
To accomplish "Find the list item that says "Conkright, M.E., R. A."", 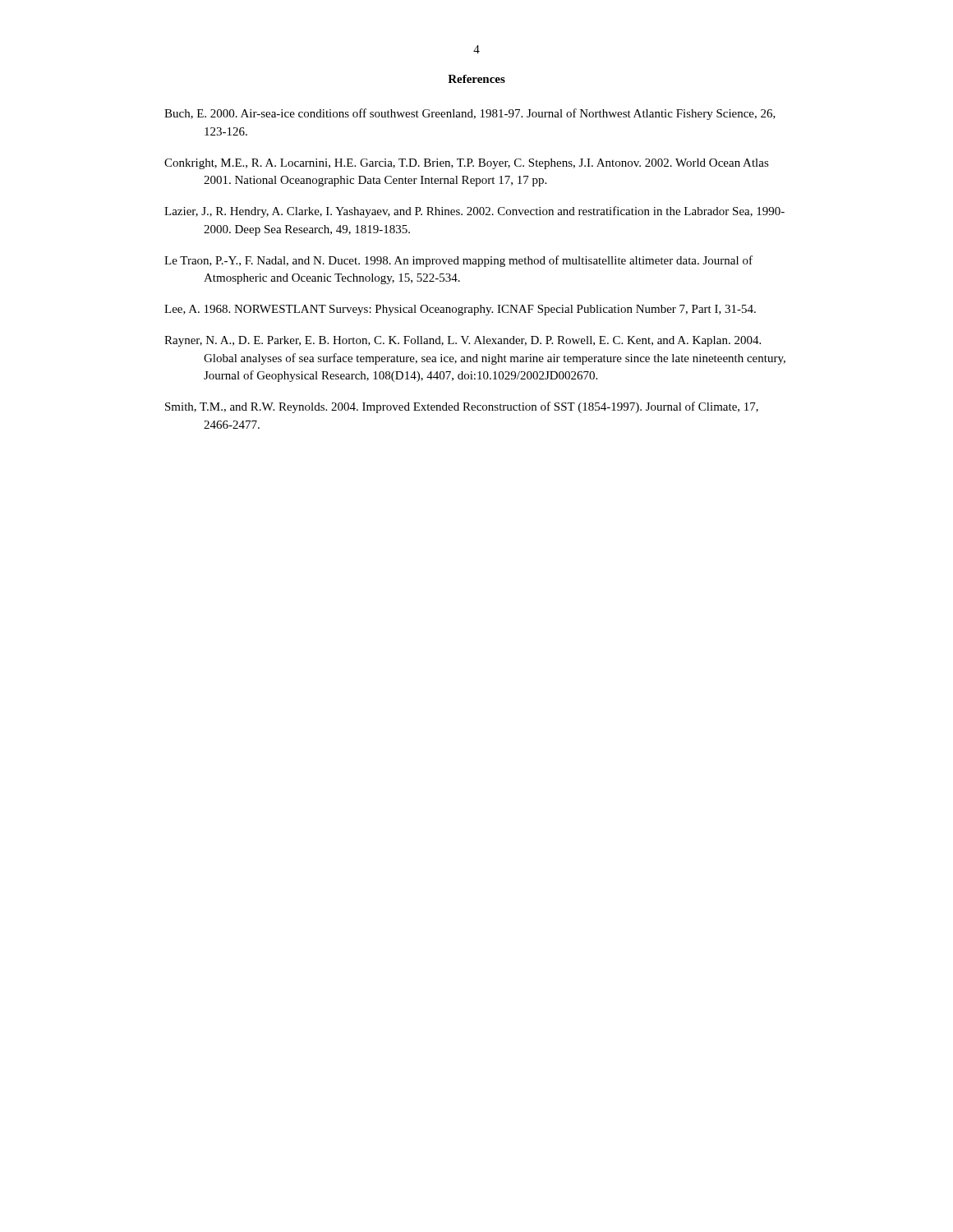I will click(x=467, y=171).
